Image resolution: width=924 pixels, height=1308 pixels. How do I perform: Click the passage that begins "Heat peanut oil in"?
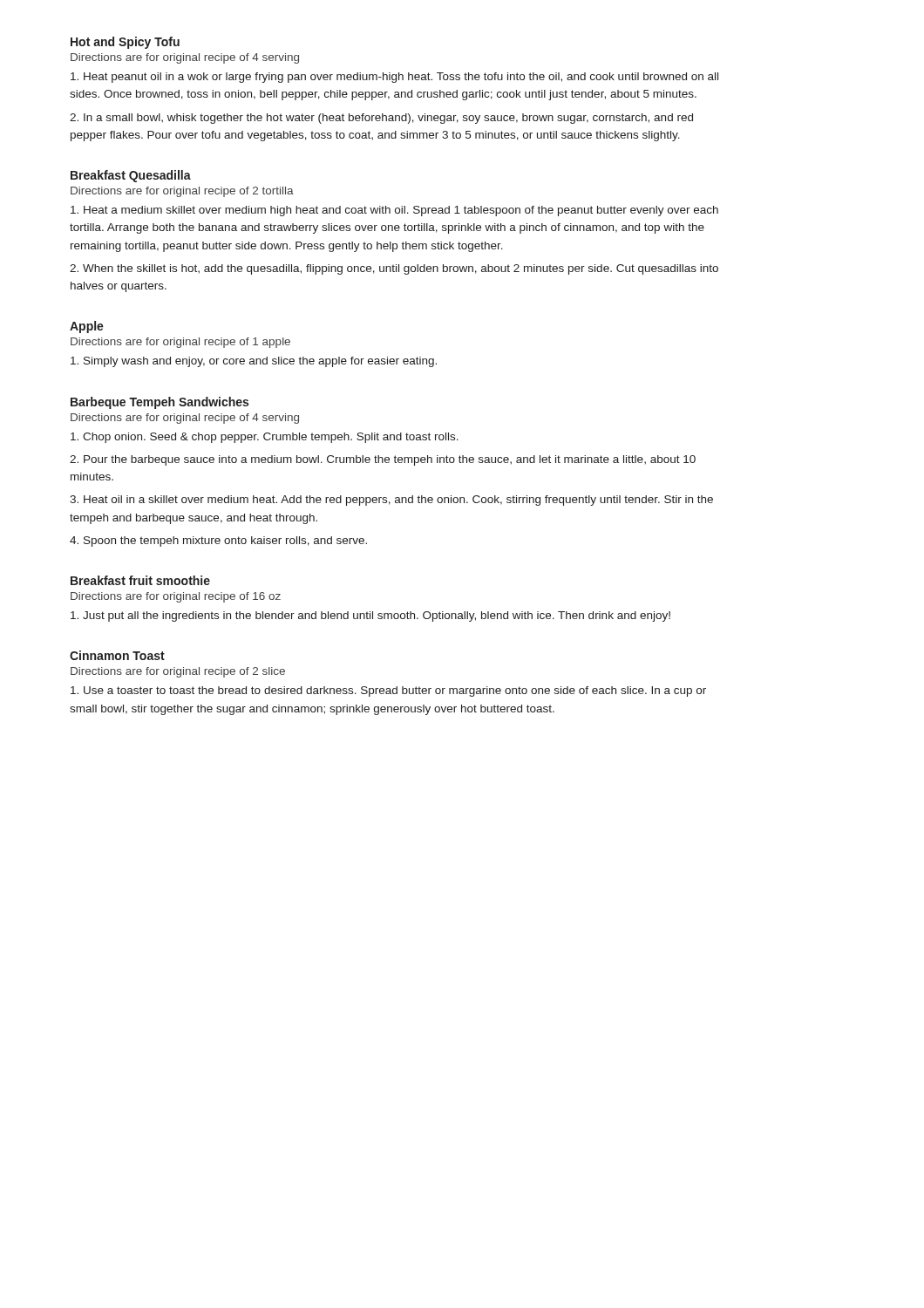394,85
